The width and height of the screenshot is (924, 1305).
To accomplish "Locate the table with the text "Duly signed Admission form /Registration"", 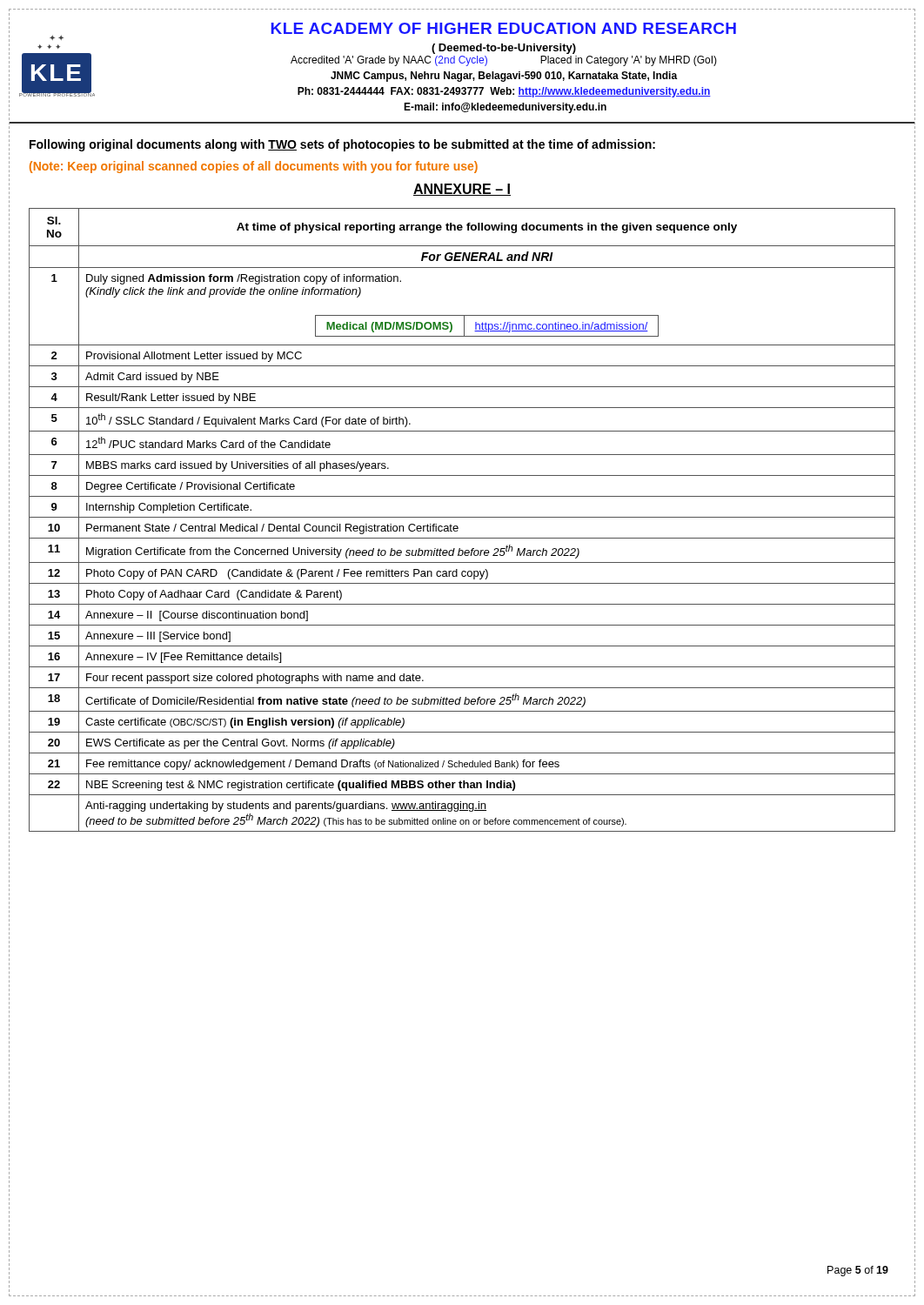I will point(462,520).
